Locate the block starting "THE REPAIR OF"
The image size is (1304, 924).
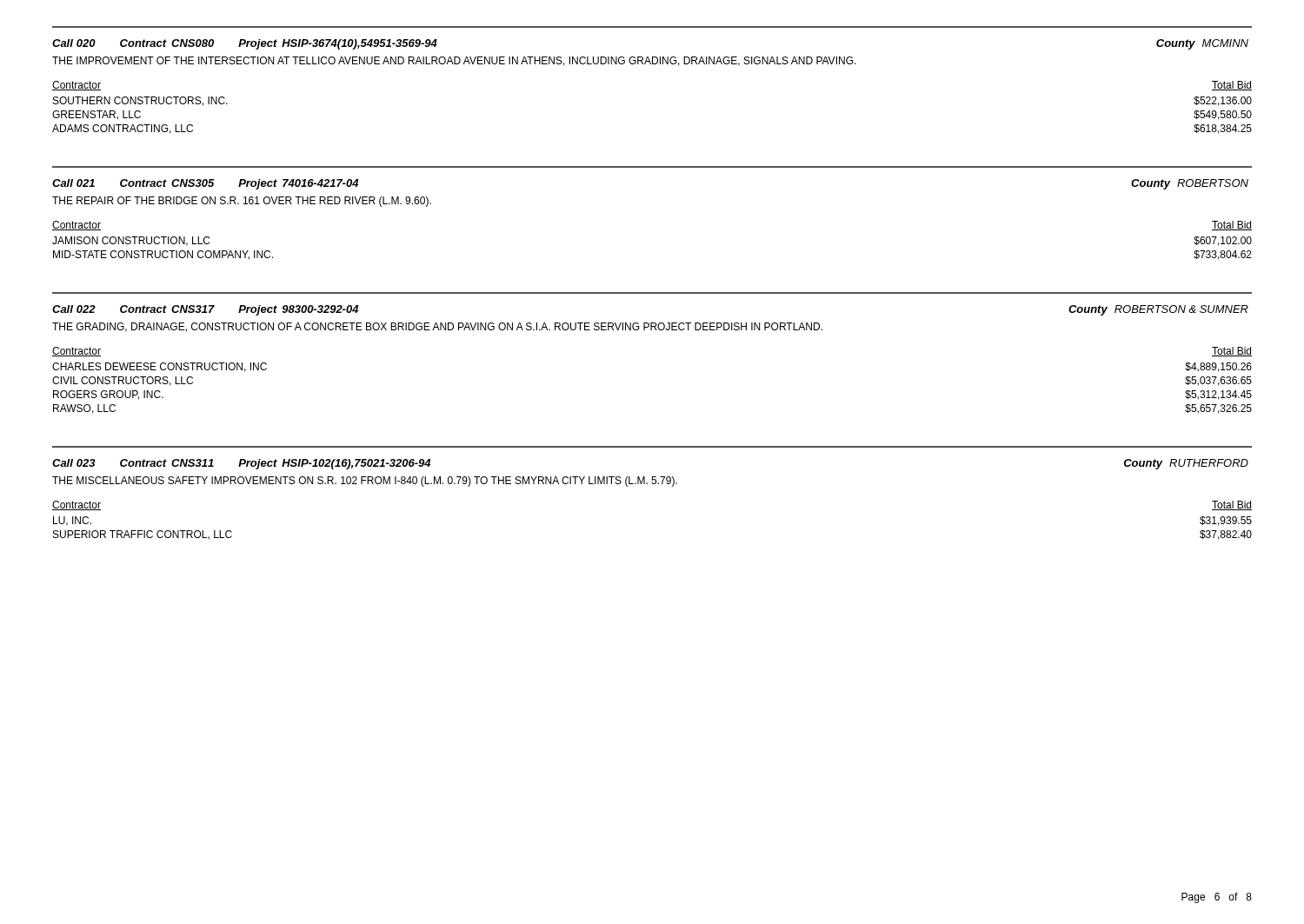point(242,201)
